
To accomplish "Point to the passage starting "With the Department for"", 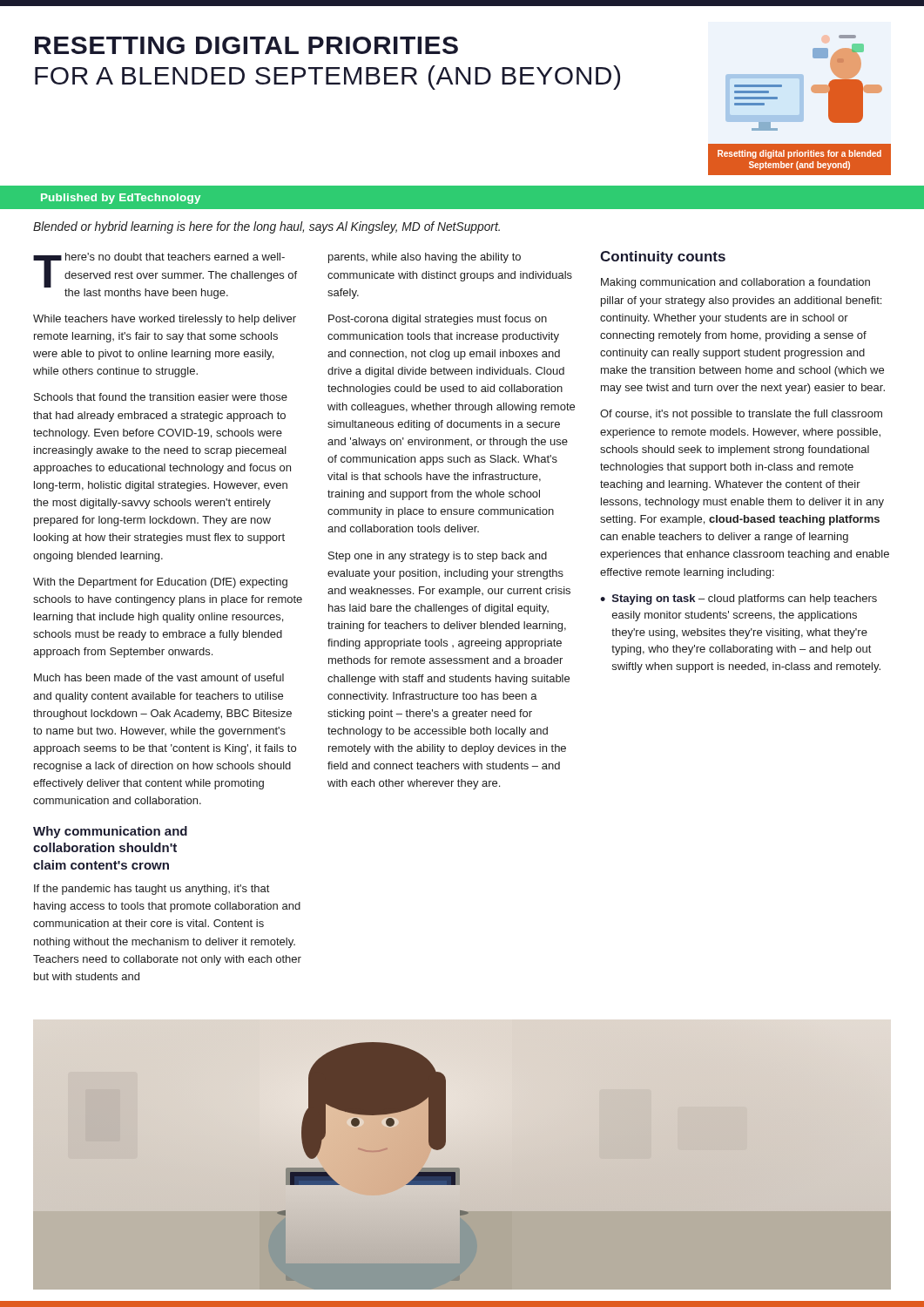I will click(x=168, y=617).
